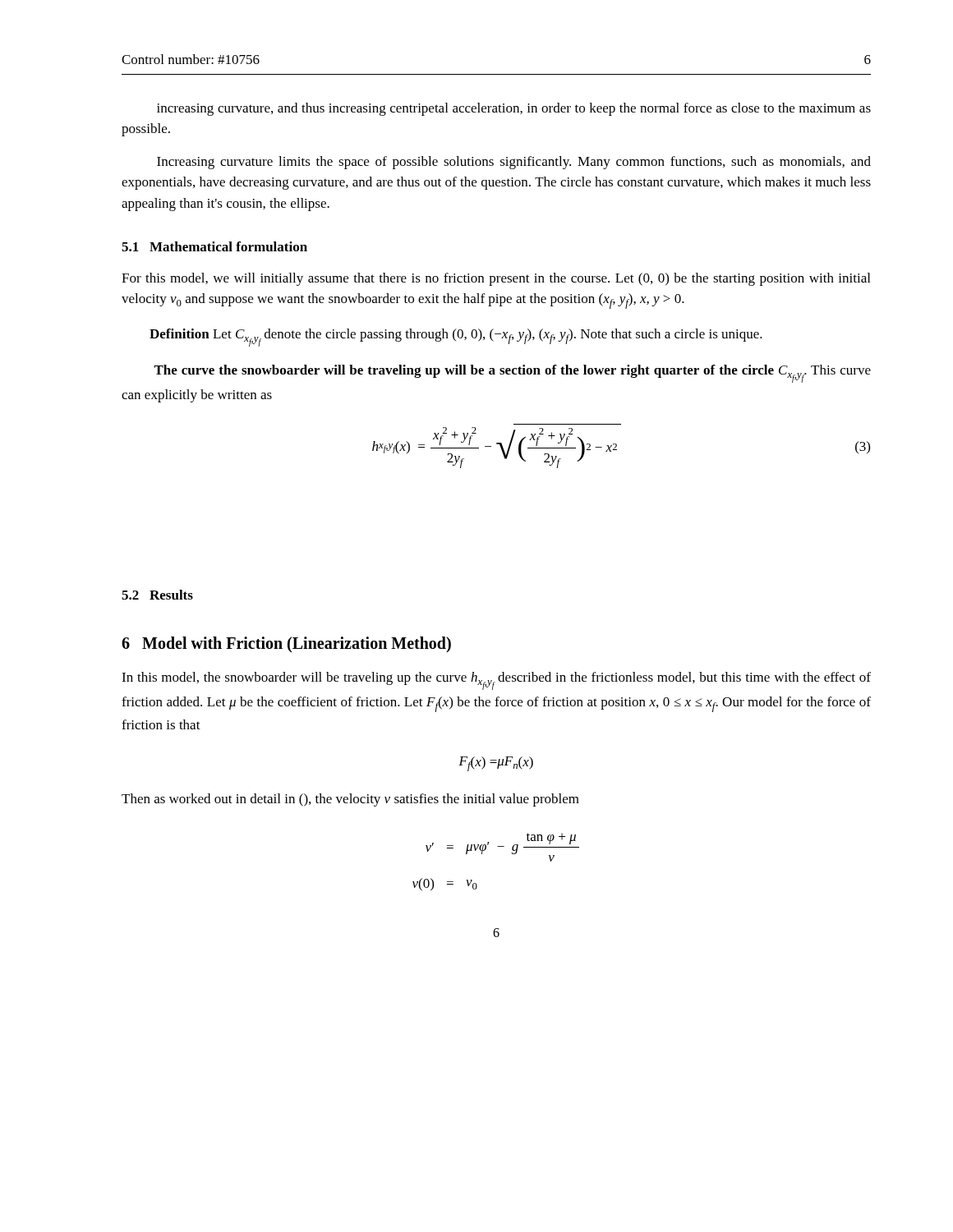Click on the passage starting "v′ = μvφ′ − g tan"
The height and width of the screenshot is (1232, 953).
pyautogui.click(x=502, y=847)
